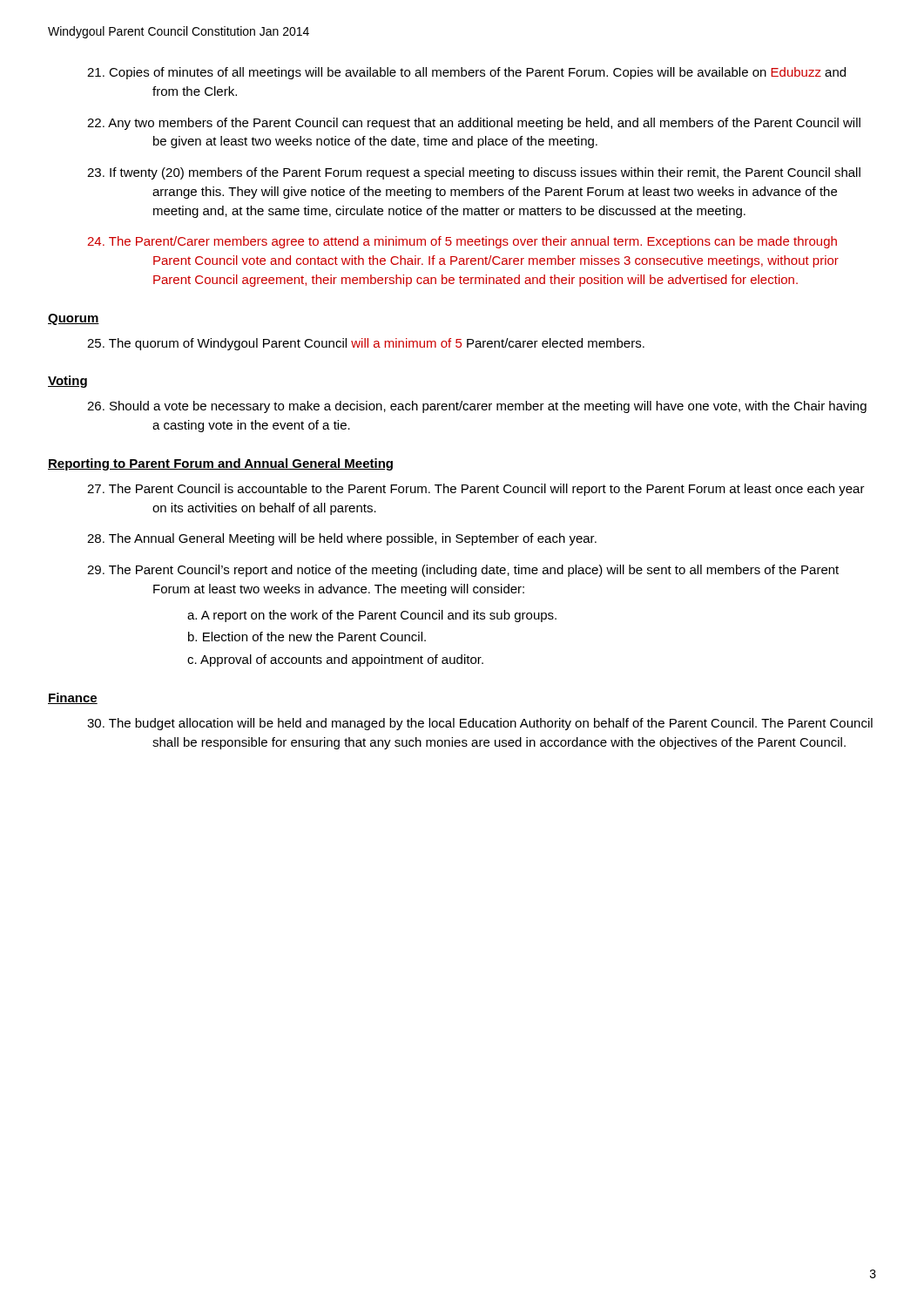Click on the list item that reads "24. The Parent/Carer members agree to attend"

[463, 260]
